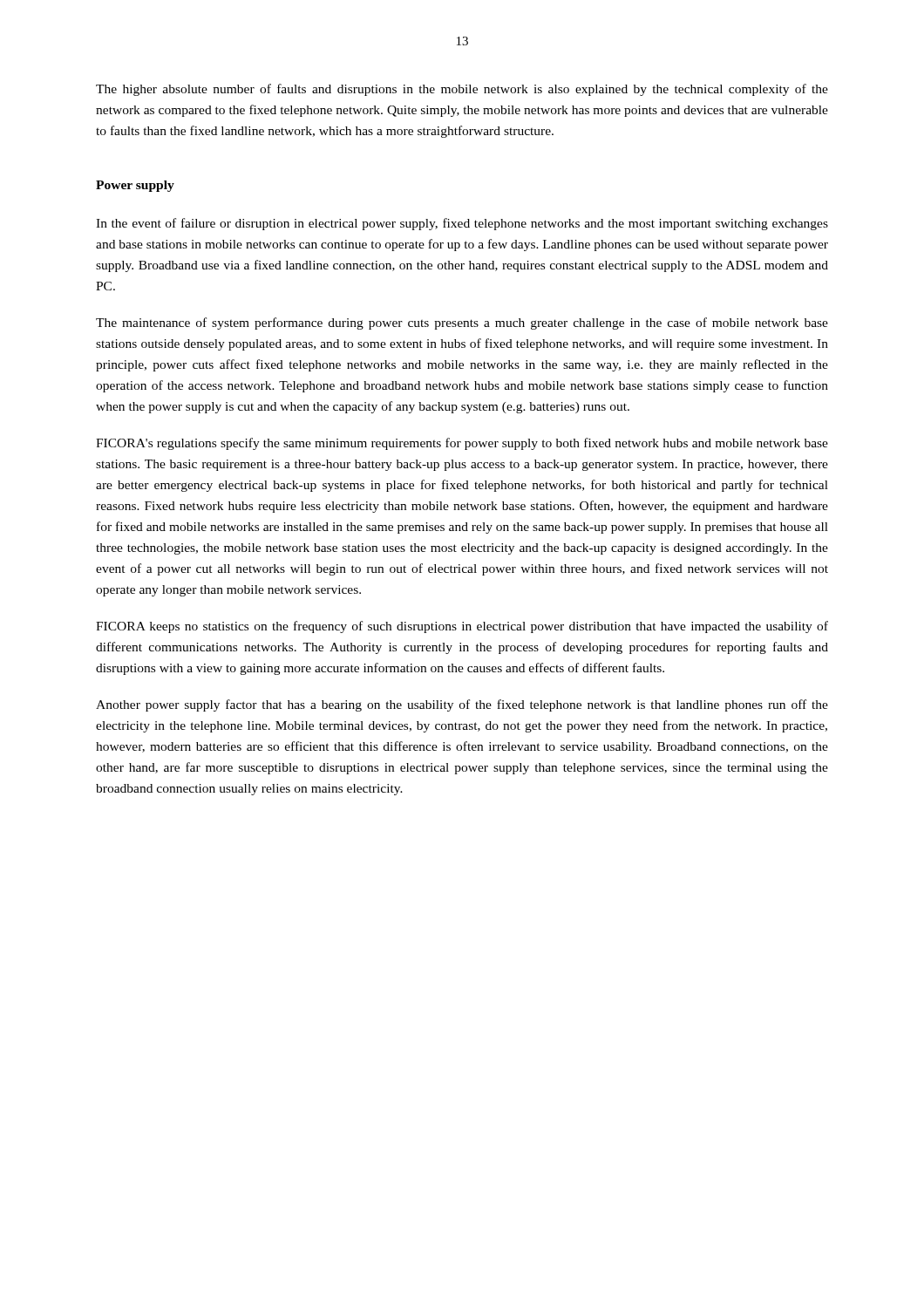Point to the block beginning "The higher absolute"
924x1308 pixels.
(462, 109)
